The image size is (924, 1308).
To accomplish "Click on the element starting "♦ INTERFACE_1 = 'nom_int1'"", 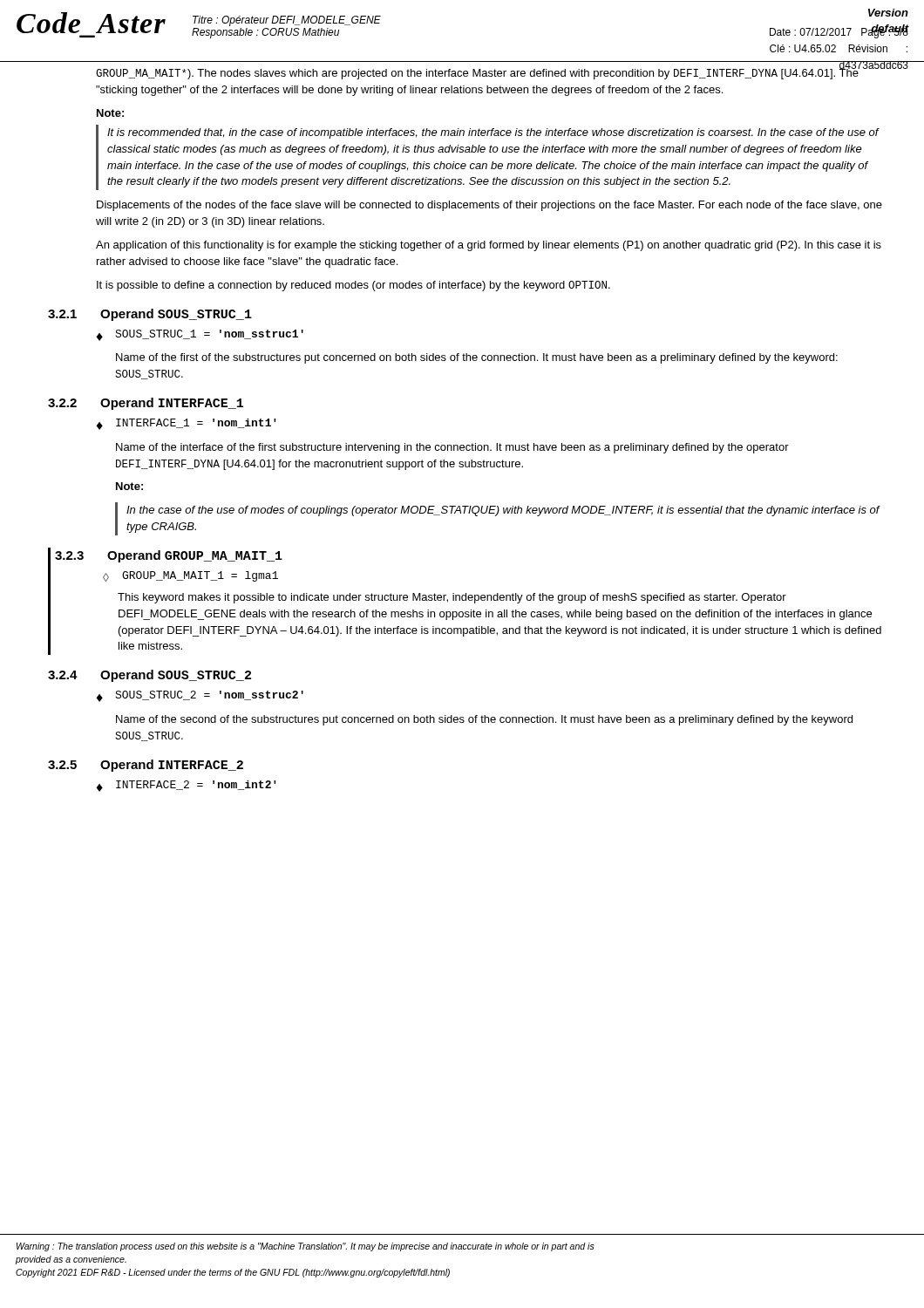I will pos(186,424).
